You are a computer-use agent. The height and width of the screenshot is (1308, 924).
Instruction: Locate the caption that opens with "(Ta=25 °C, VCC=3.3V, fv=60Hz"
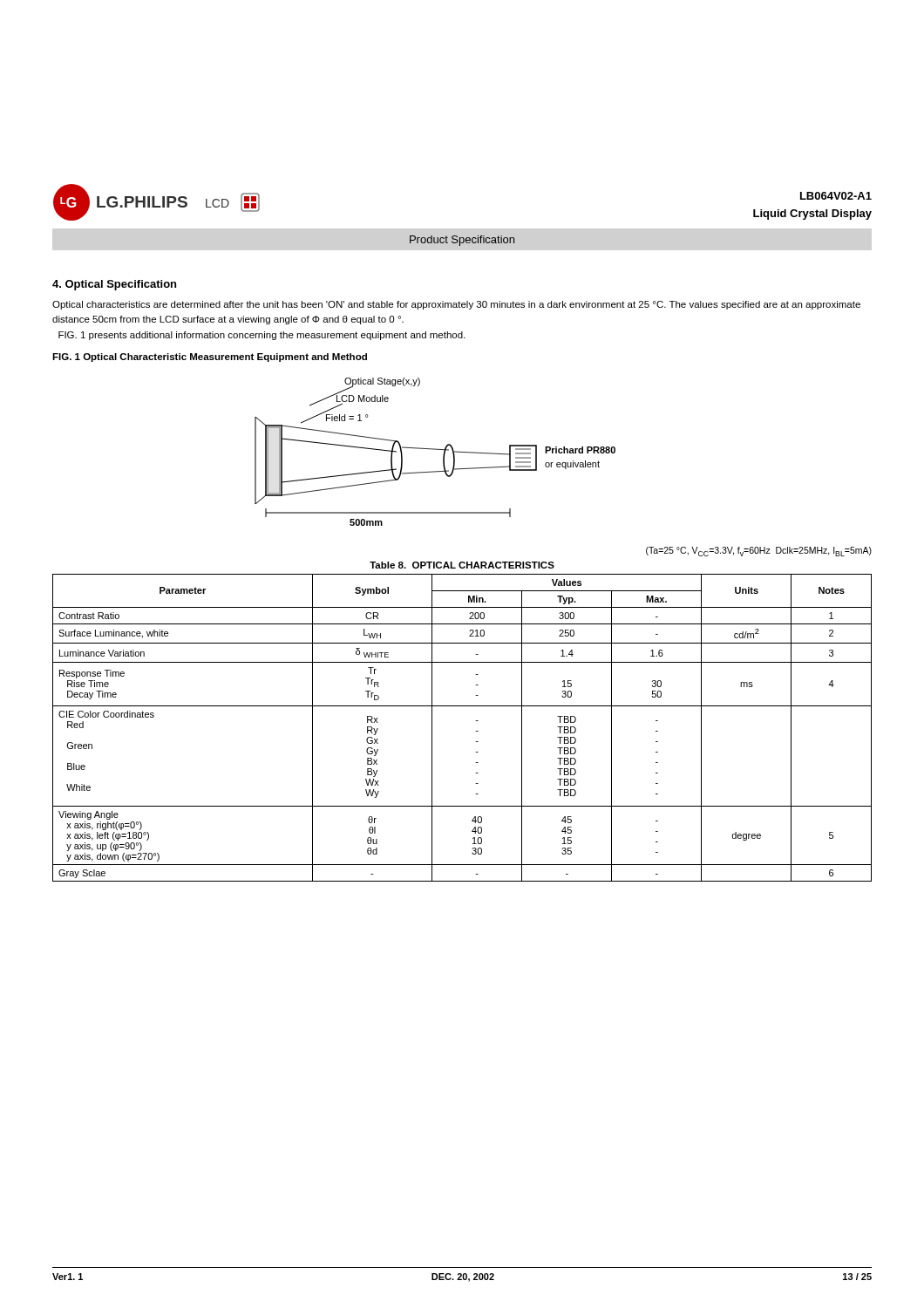[759, 551]
